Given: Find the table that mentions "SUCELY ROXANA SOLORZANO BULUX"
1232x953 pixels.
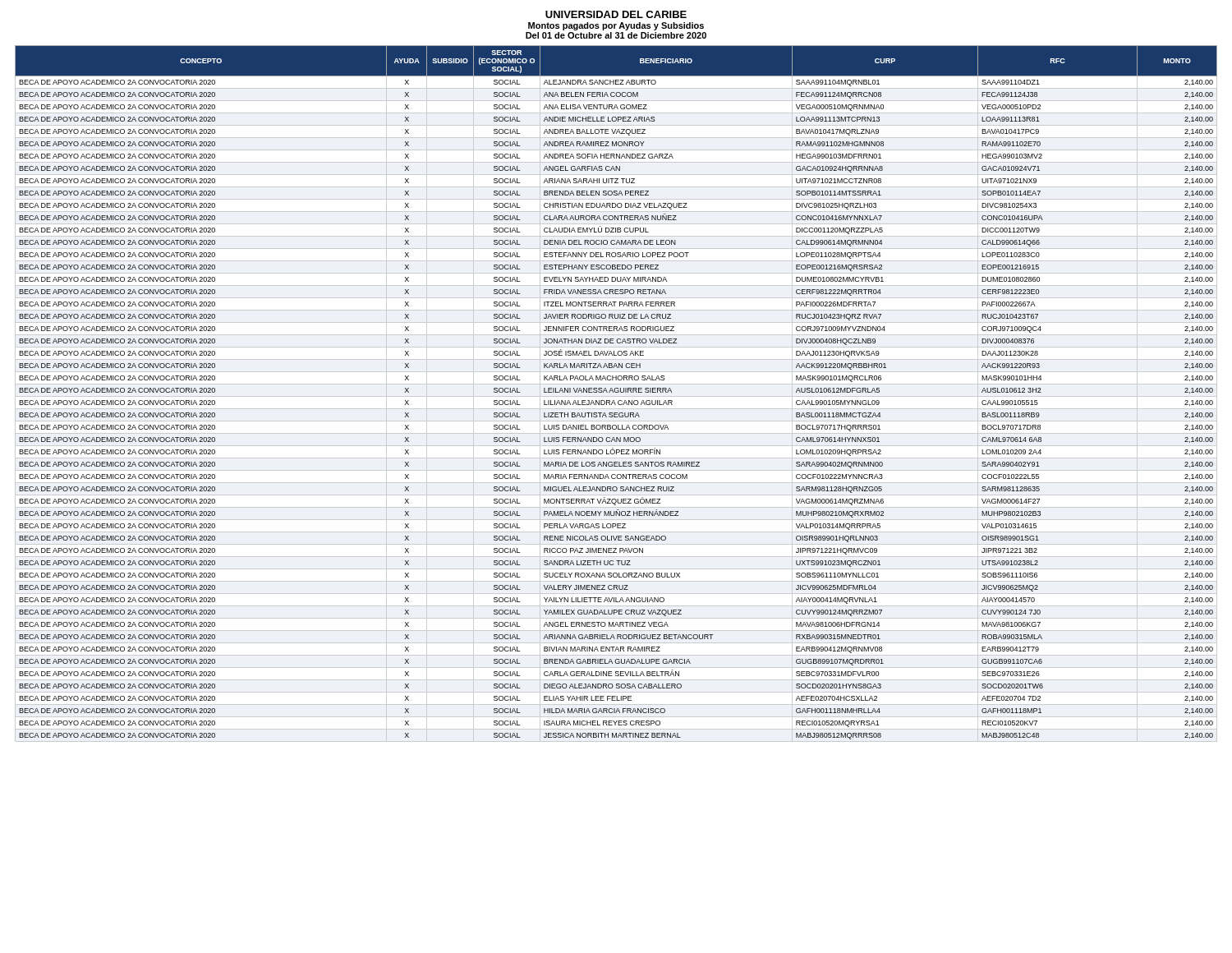Looking at the screenshot, I should tap(616, 393).
